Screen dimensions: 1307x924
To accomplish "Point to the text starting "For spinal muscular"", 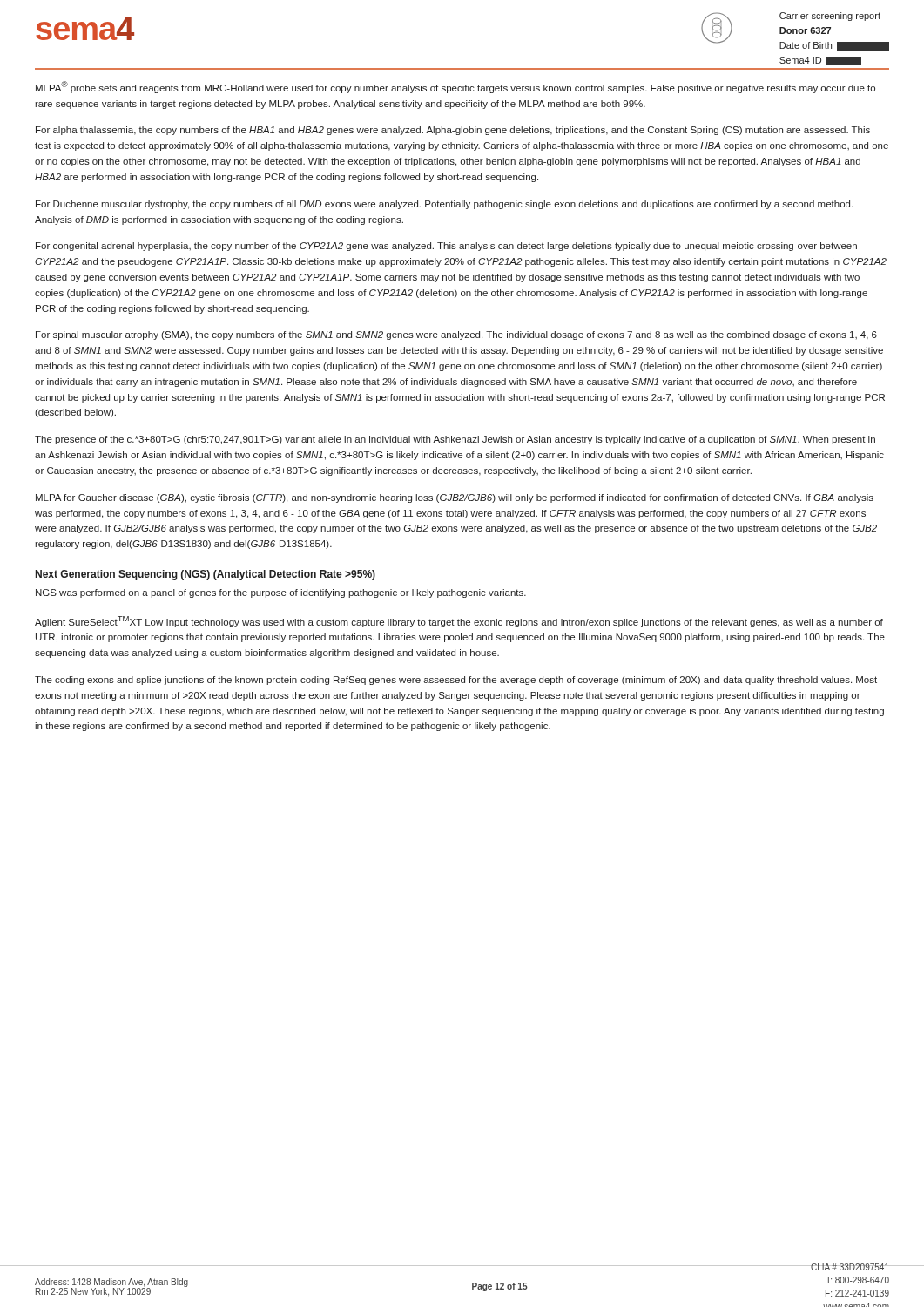I will click(460, 374).
